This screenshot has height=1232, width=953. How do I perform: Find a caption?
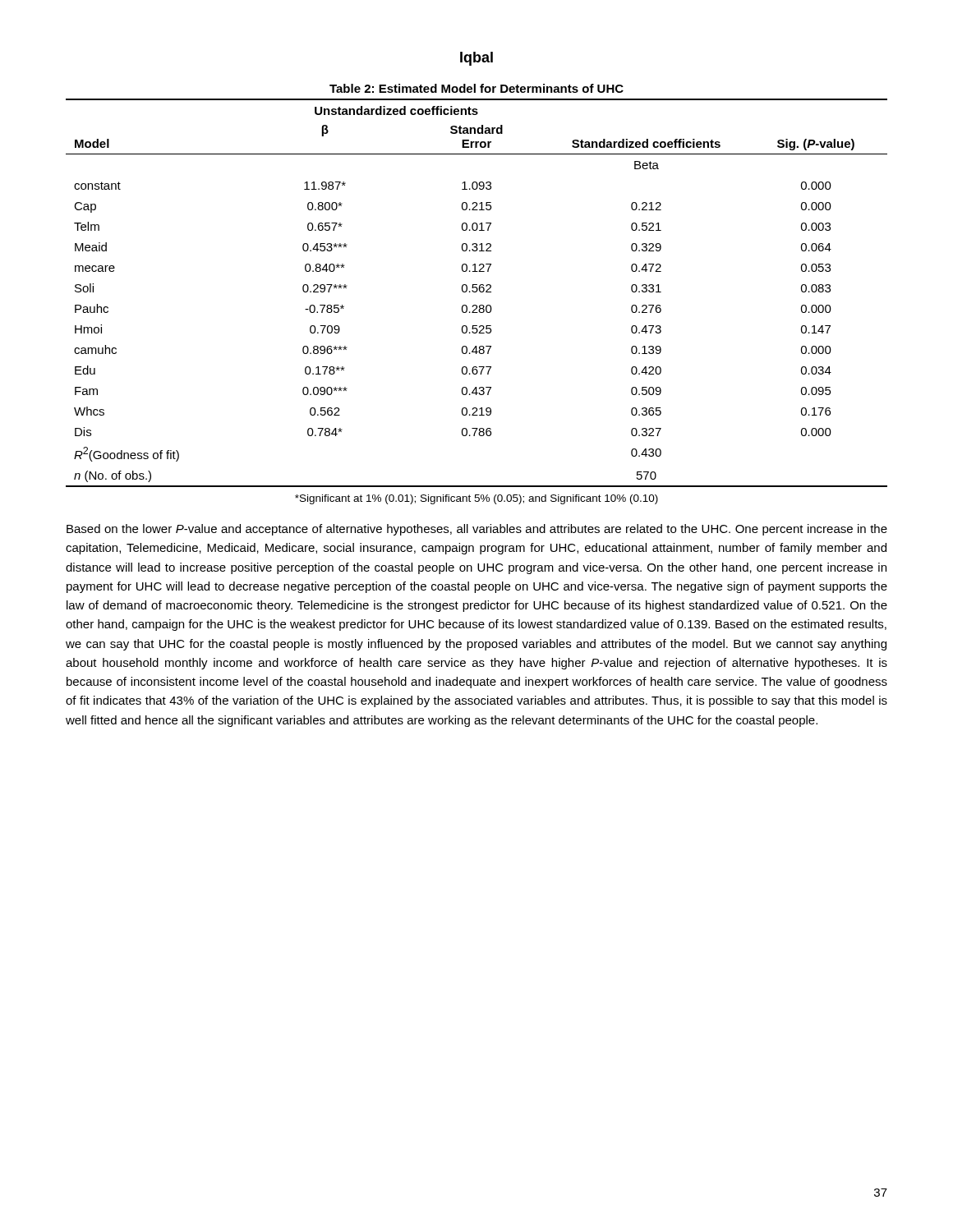tap(476, 88)
